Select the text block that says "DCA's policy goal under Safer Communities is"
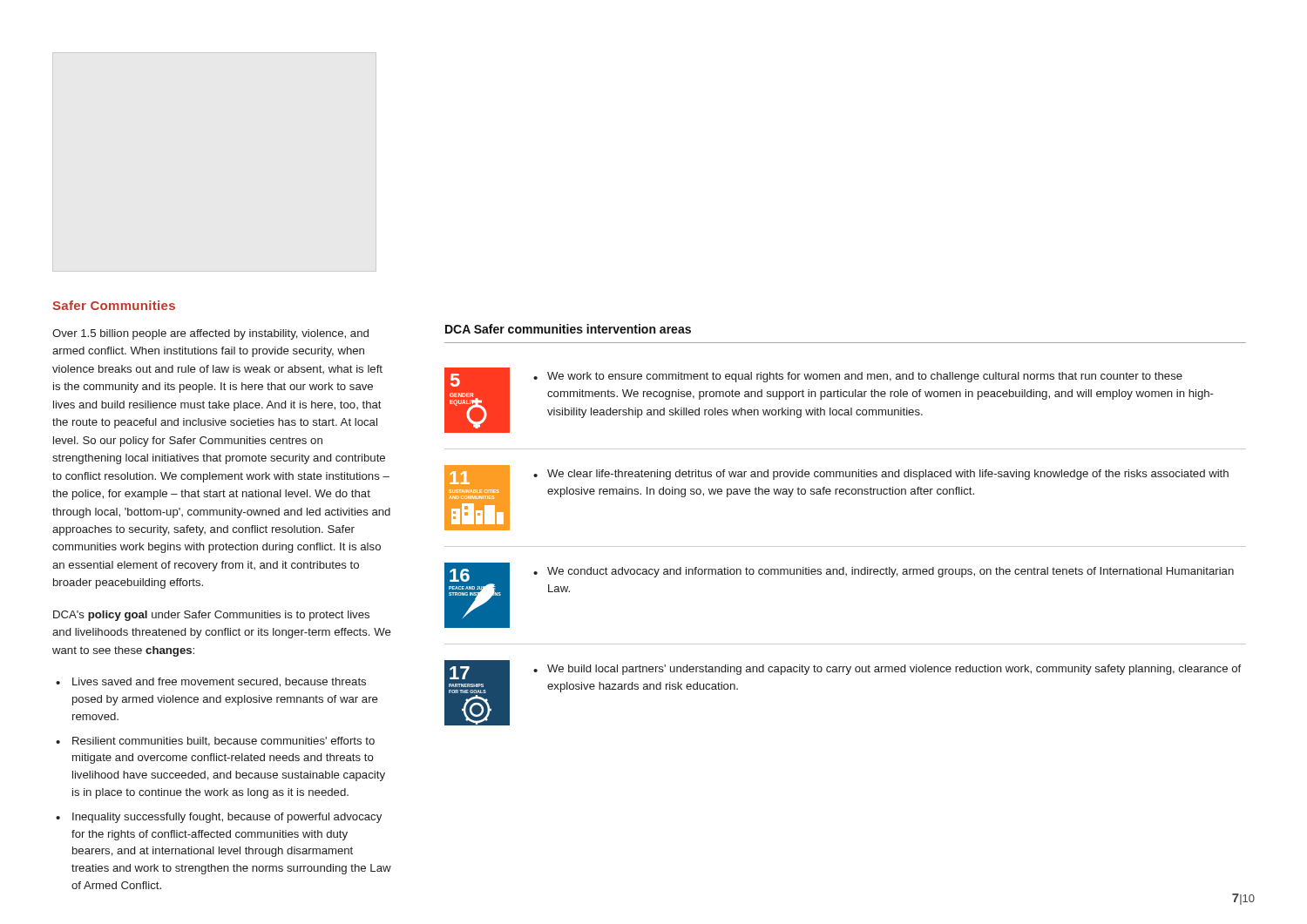 pyautogui.click(x=222, y=632)
